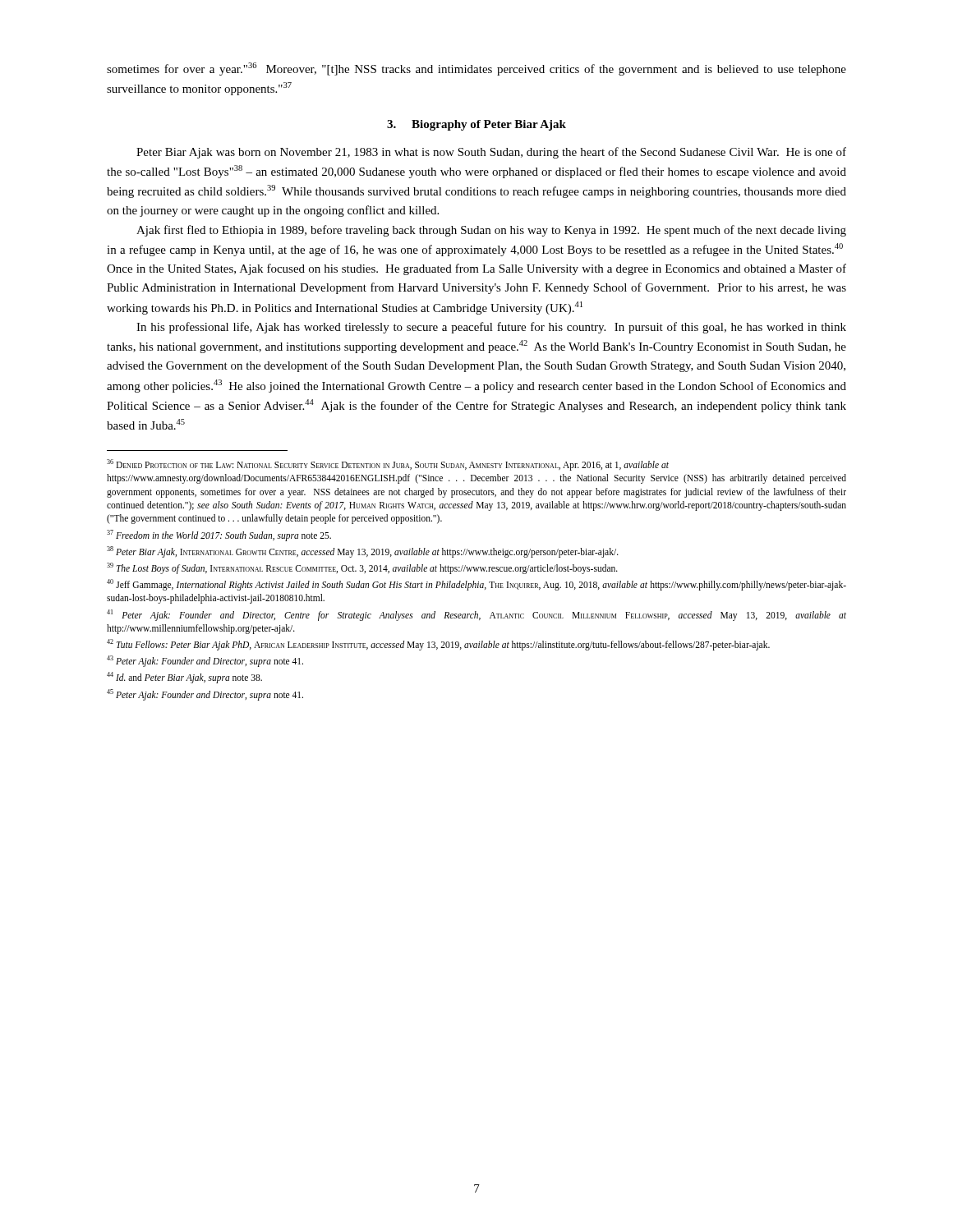Select the passage starting "45 Peter Ajak: Founder and Director, supra"
This screenshot has width=953, height=1232.
(x=205, y=694)
